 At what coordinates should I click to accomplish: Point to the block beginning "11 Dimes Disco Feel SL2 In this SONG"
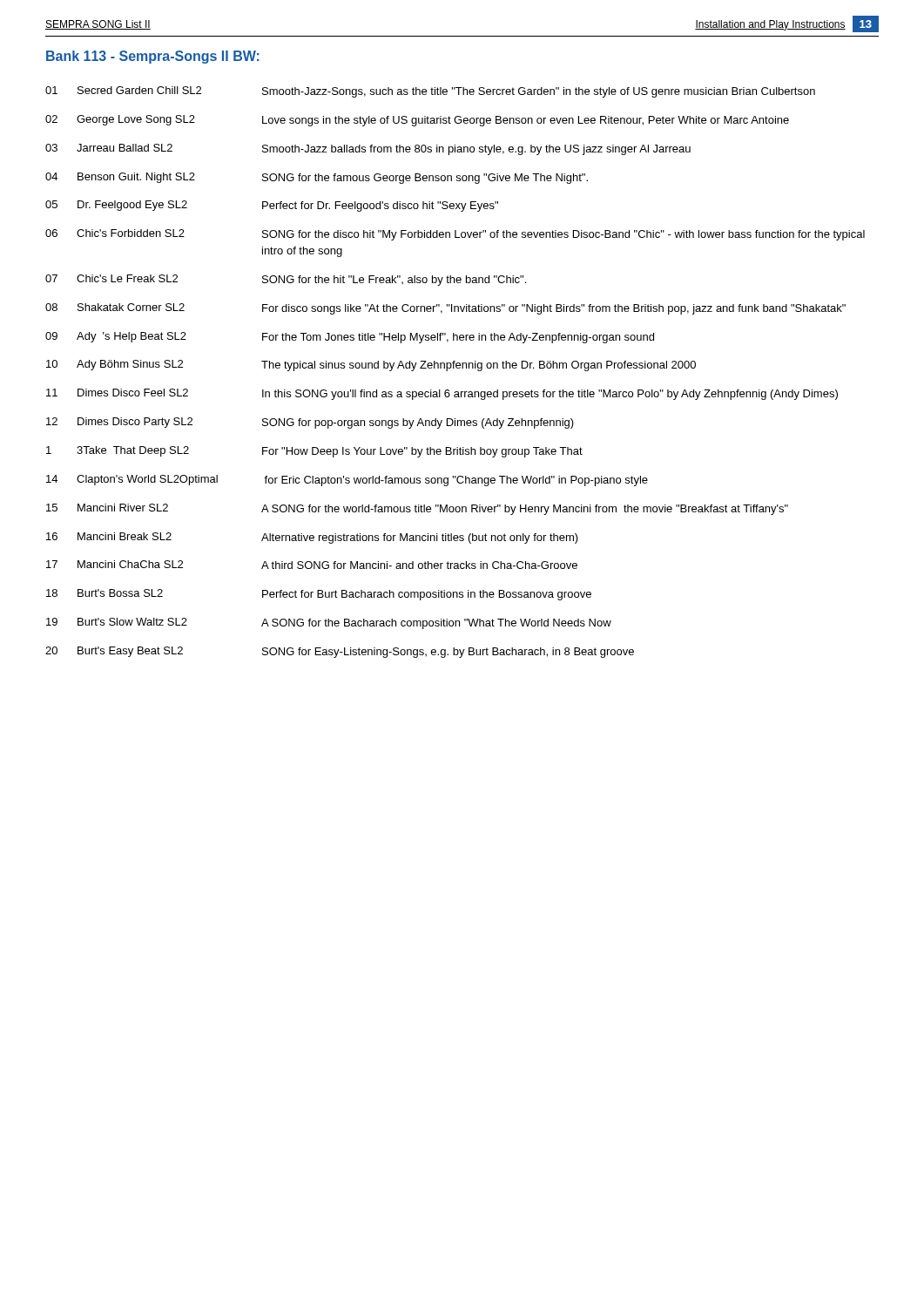click(x=462, y=394)
